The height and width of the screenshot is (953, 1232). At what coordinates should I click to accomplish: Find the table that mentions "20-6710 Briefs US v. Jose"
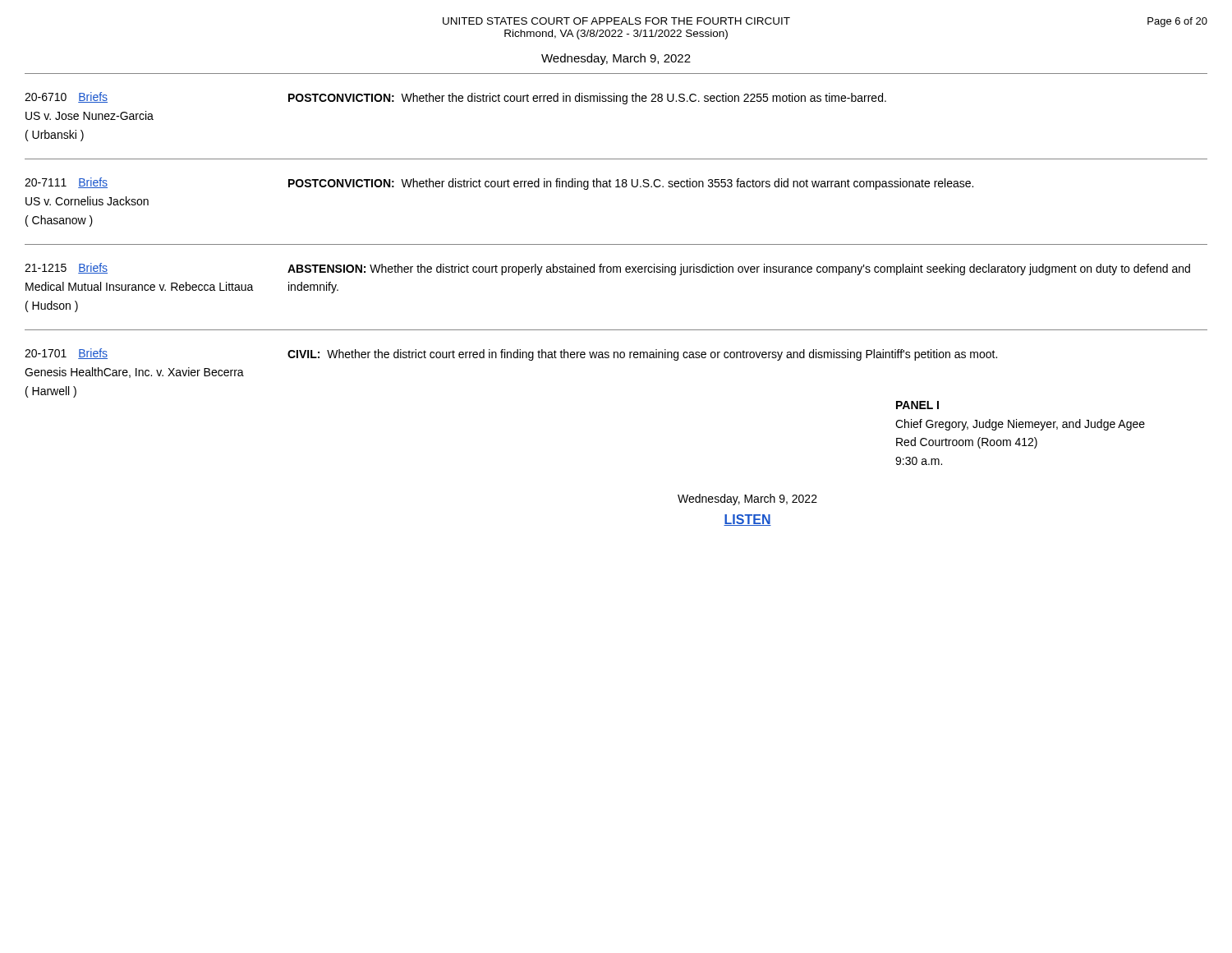(x=616, y=309)
